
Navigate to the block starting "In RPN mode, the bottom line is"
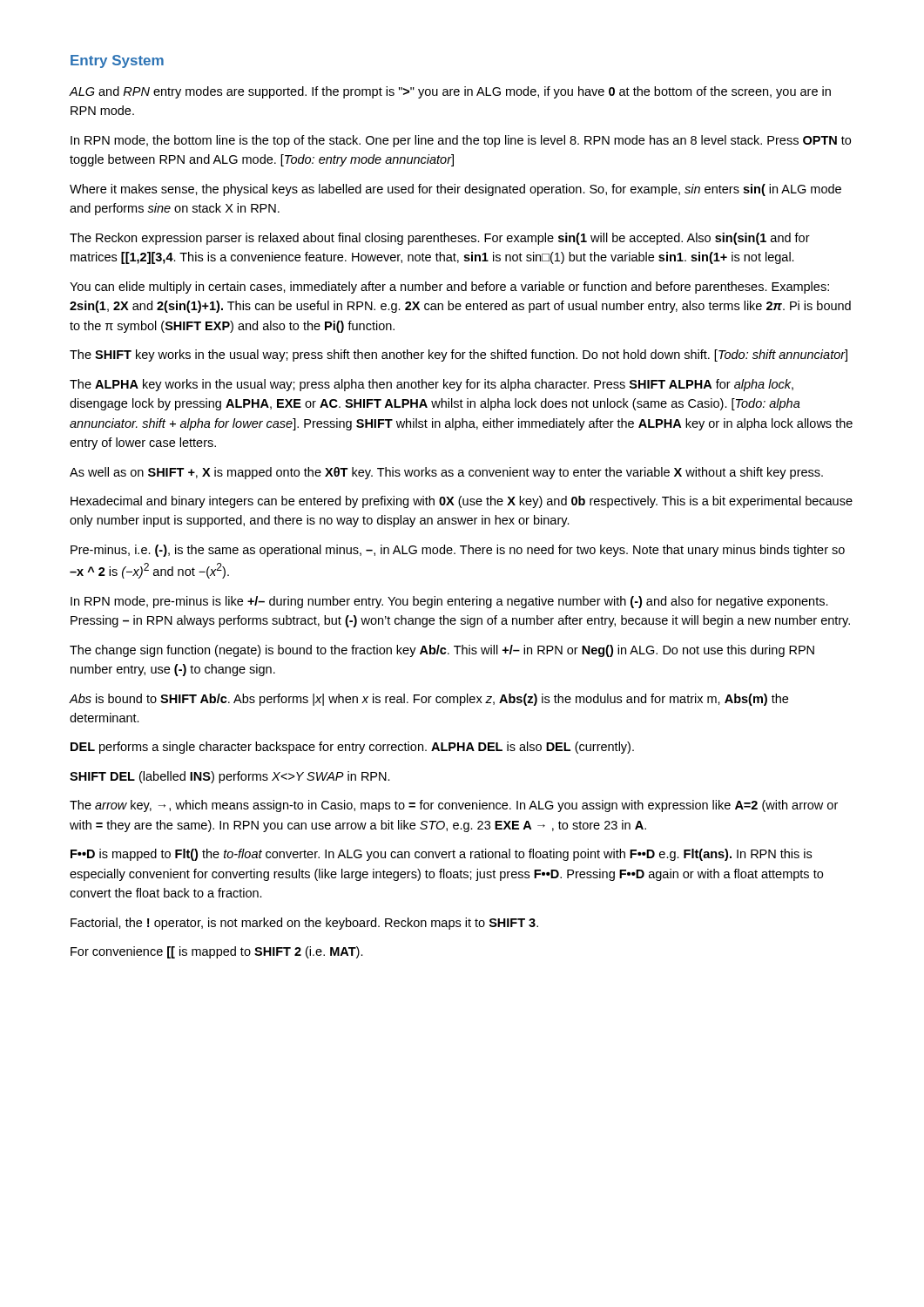(x=461, y=150)
